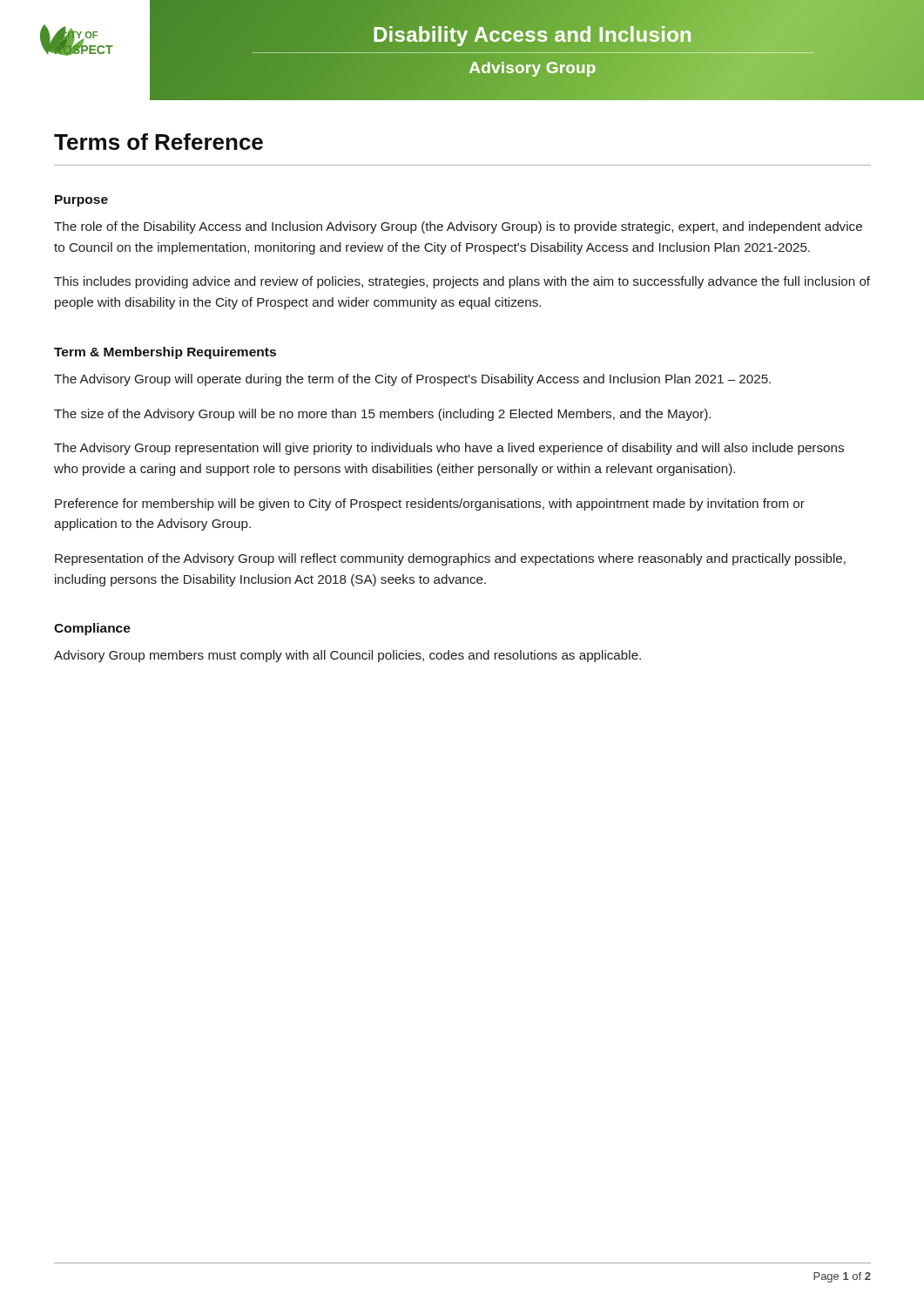The width and height of the screenshot is (924, 1307).
Task: Point to the text block starting "The Advisory Group will operate during"
Action: click(413, 378)
